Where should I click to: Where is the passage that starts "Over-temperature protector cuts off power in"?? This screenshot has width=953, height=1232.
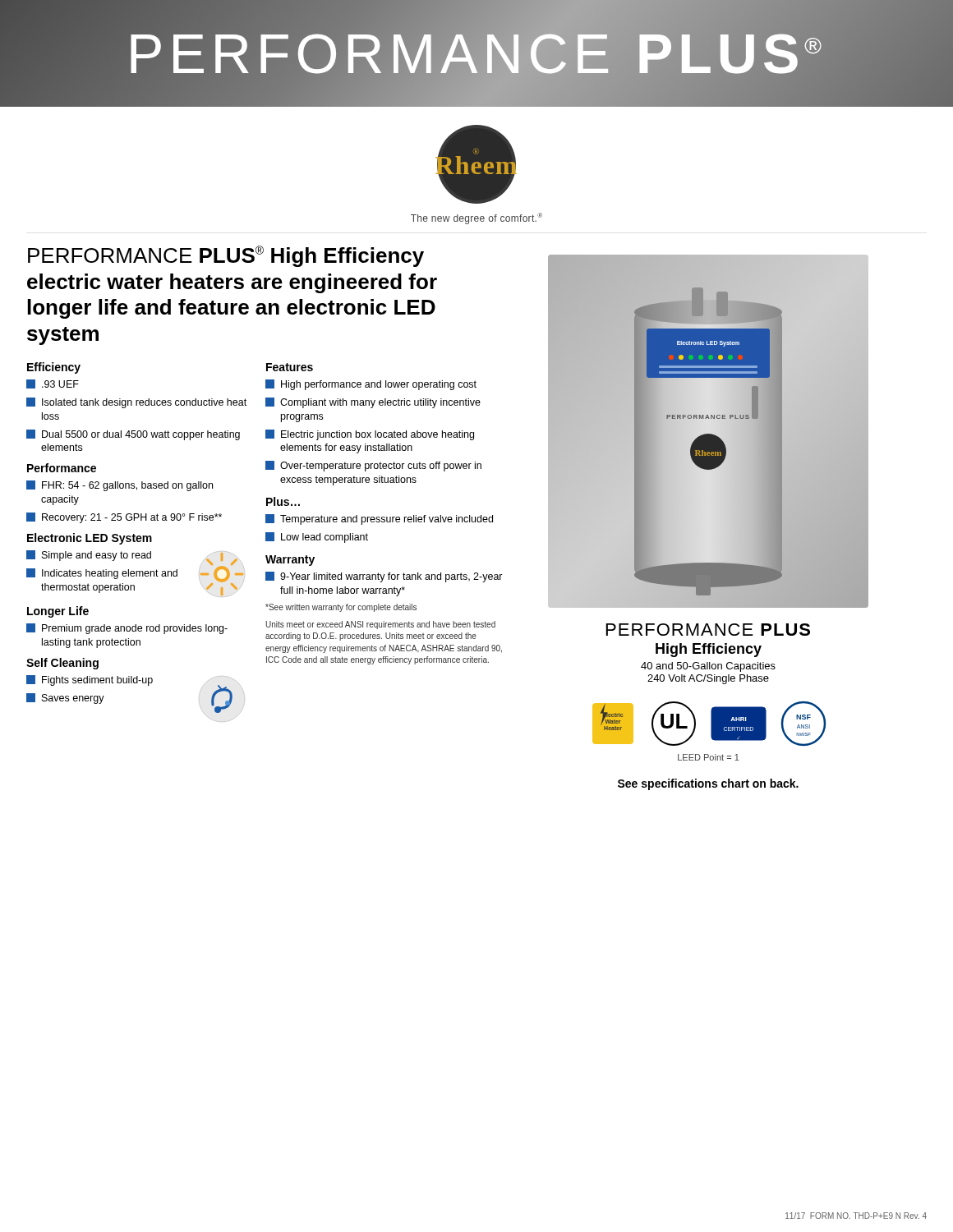click(384, 473)
